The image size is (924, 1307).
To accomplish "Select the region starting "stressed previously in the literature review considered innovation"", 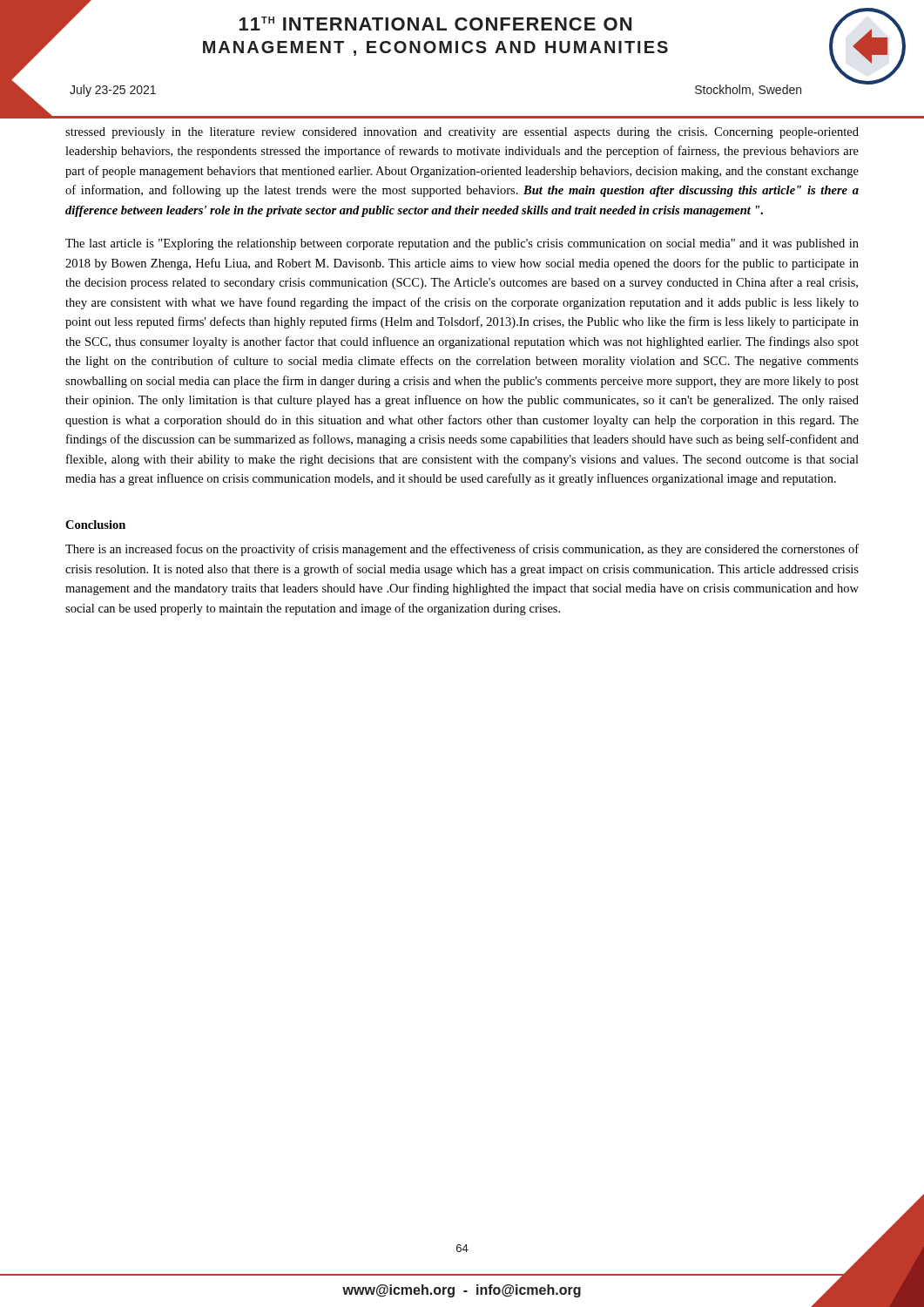I will (462, 171).
